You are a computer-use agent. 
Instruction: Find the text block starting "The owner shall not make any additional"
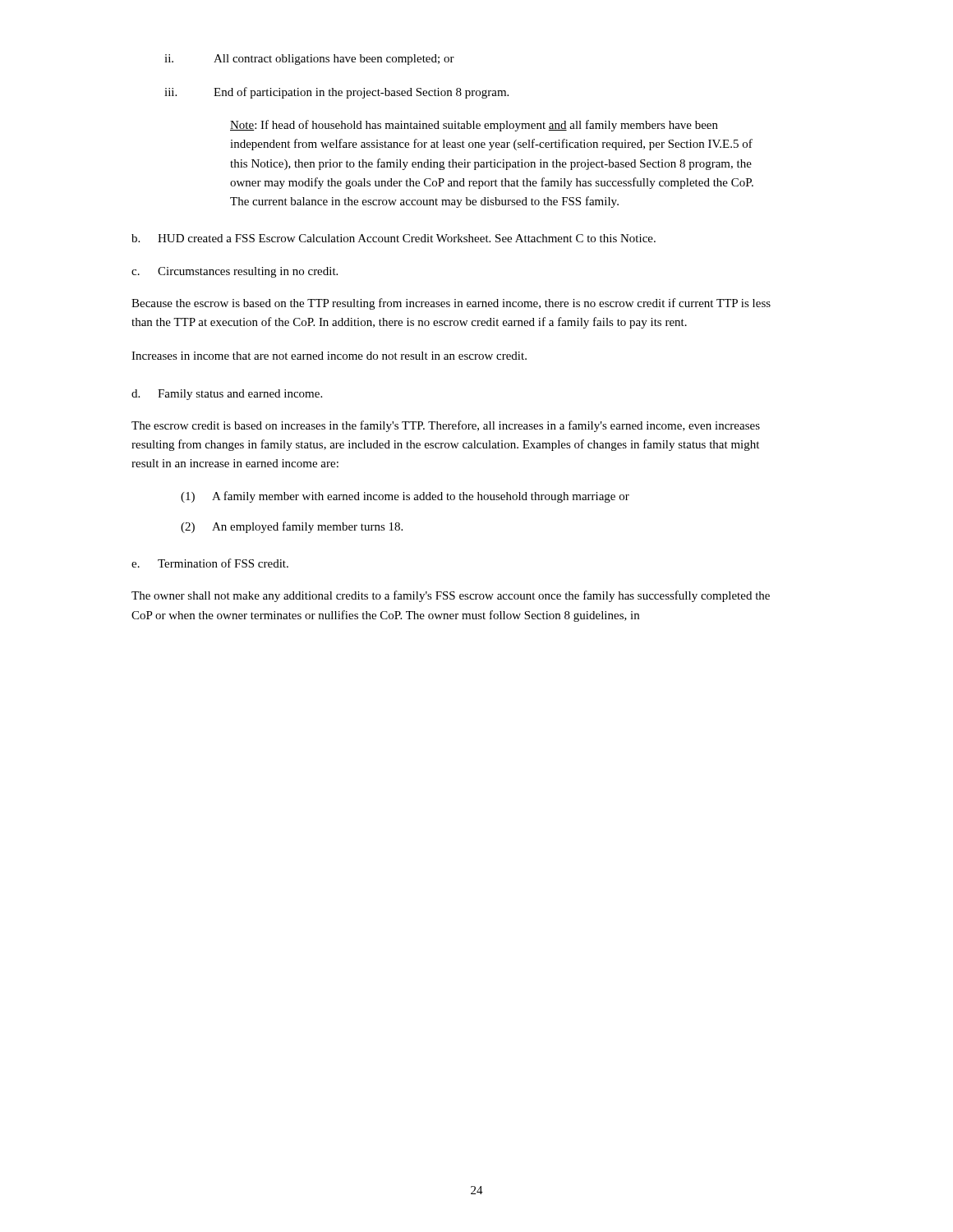click(x=451, y=605)
